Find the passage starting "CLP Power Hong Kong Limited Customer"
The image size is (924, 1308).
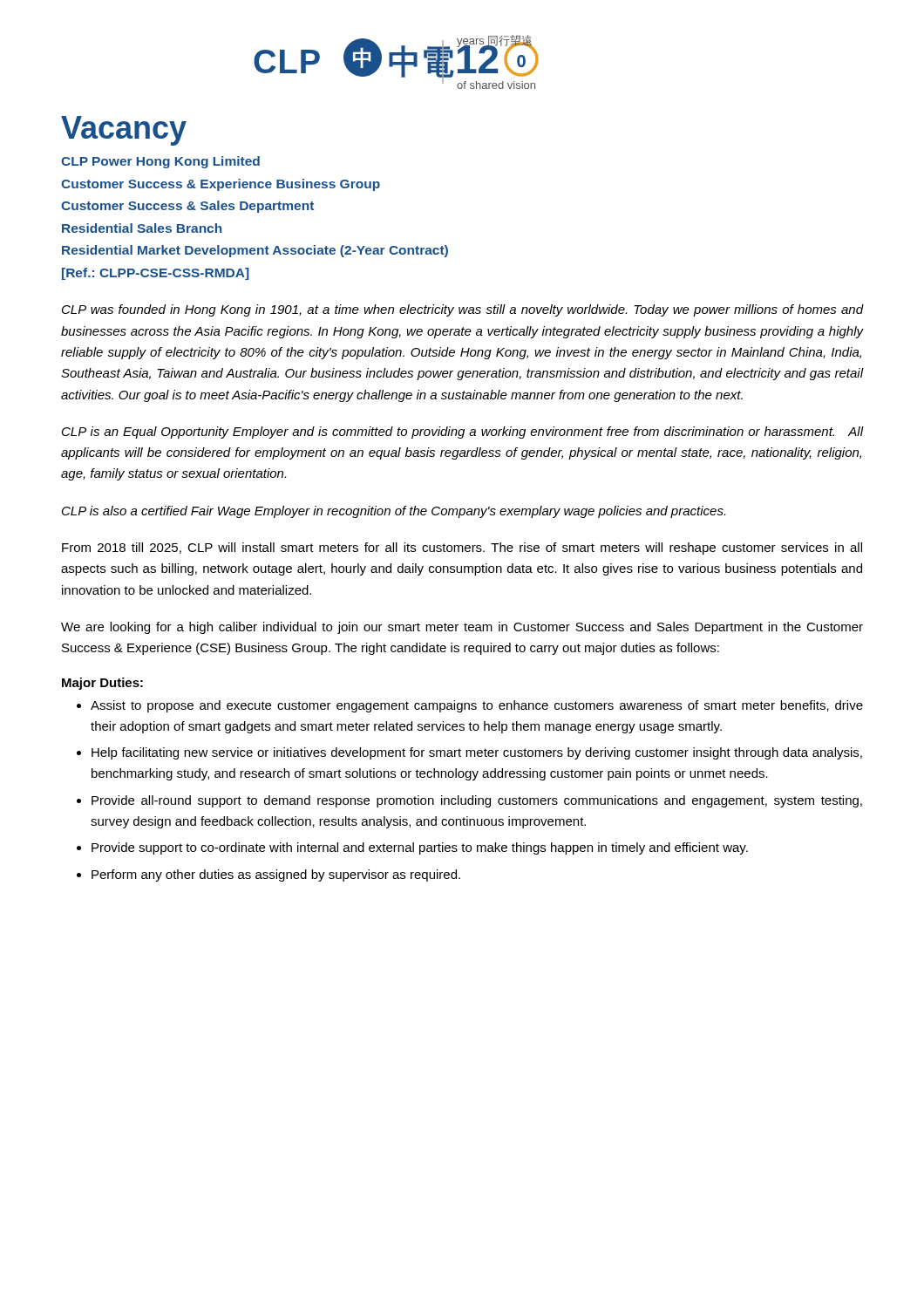255,217
